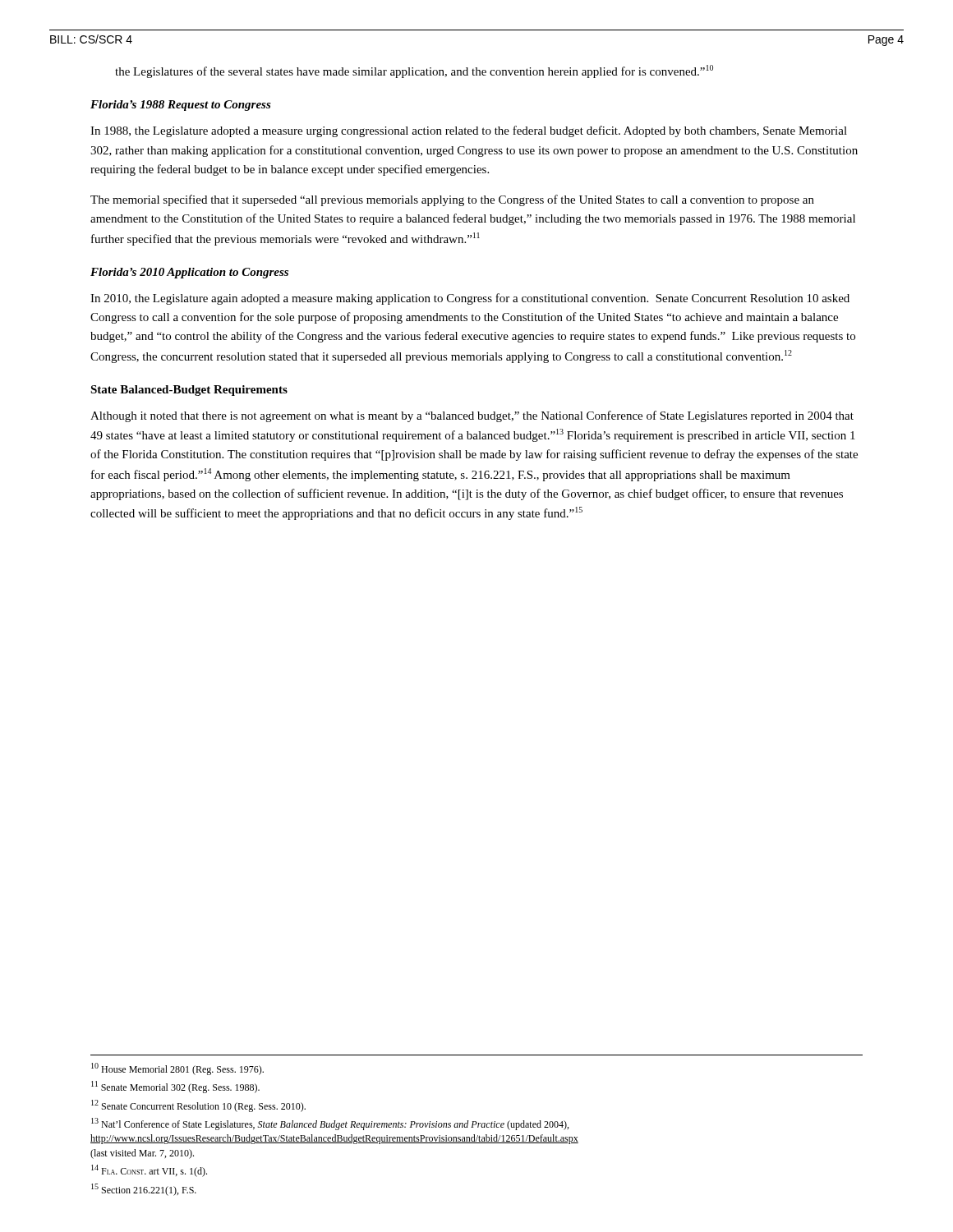
Task: Find the region starting "the Legislatures of"
Action: [414, 71]
